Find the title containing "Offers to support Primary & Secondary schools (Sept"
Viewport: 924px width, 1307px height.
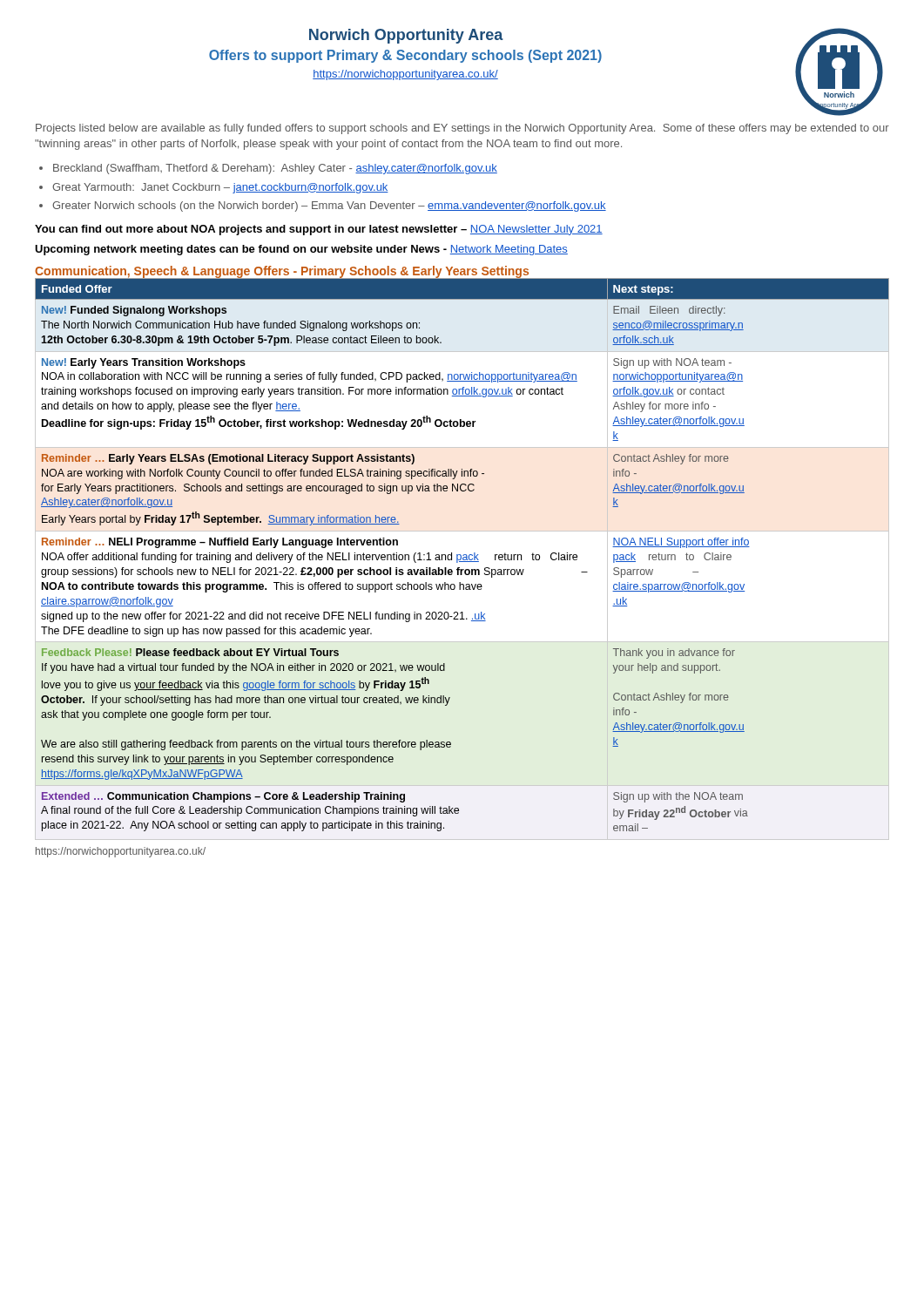coord(405,56)
